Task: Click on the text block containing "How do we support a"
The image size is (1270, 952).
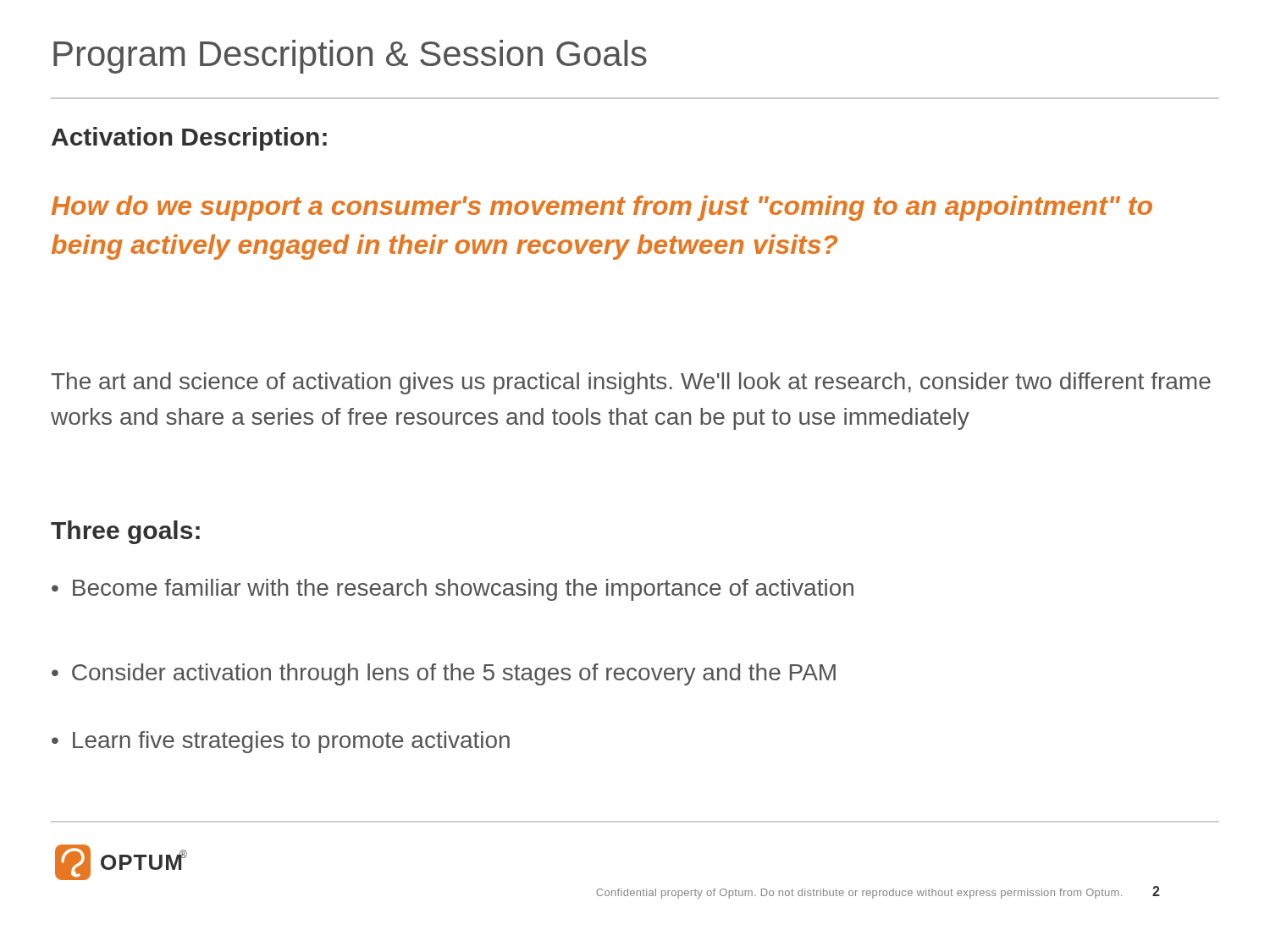Action: pyautogui.click(x=635, y=225)
